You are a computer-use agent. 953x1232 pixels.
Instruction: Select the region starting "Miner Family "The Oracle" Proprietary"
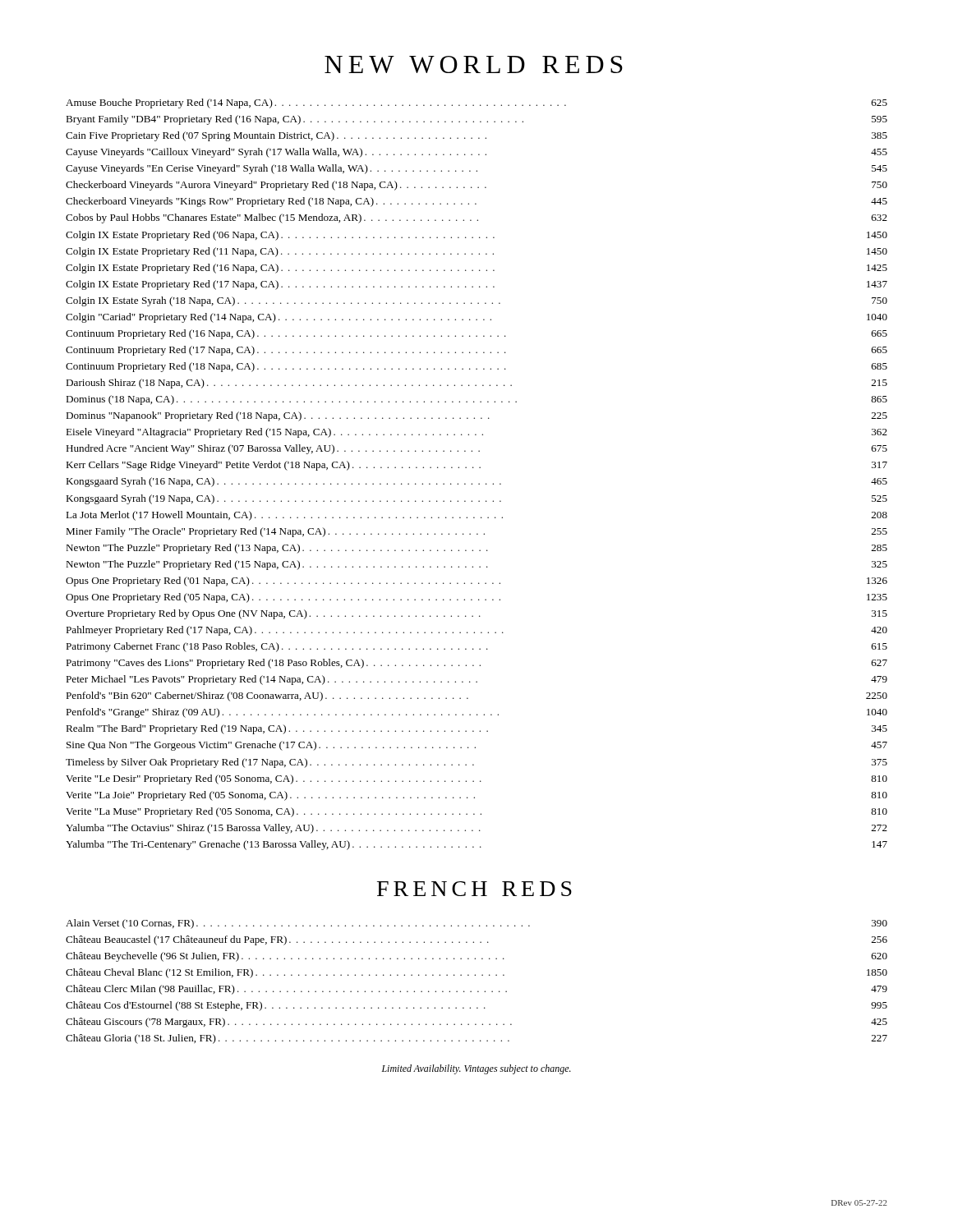476,531
